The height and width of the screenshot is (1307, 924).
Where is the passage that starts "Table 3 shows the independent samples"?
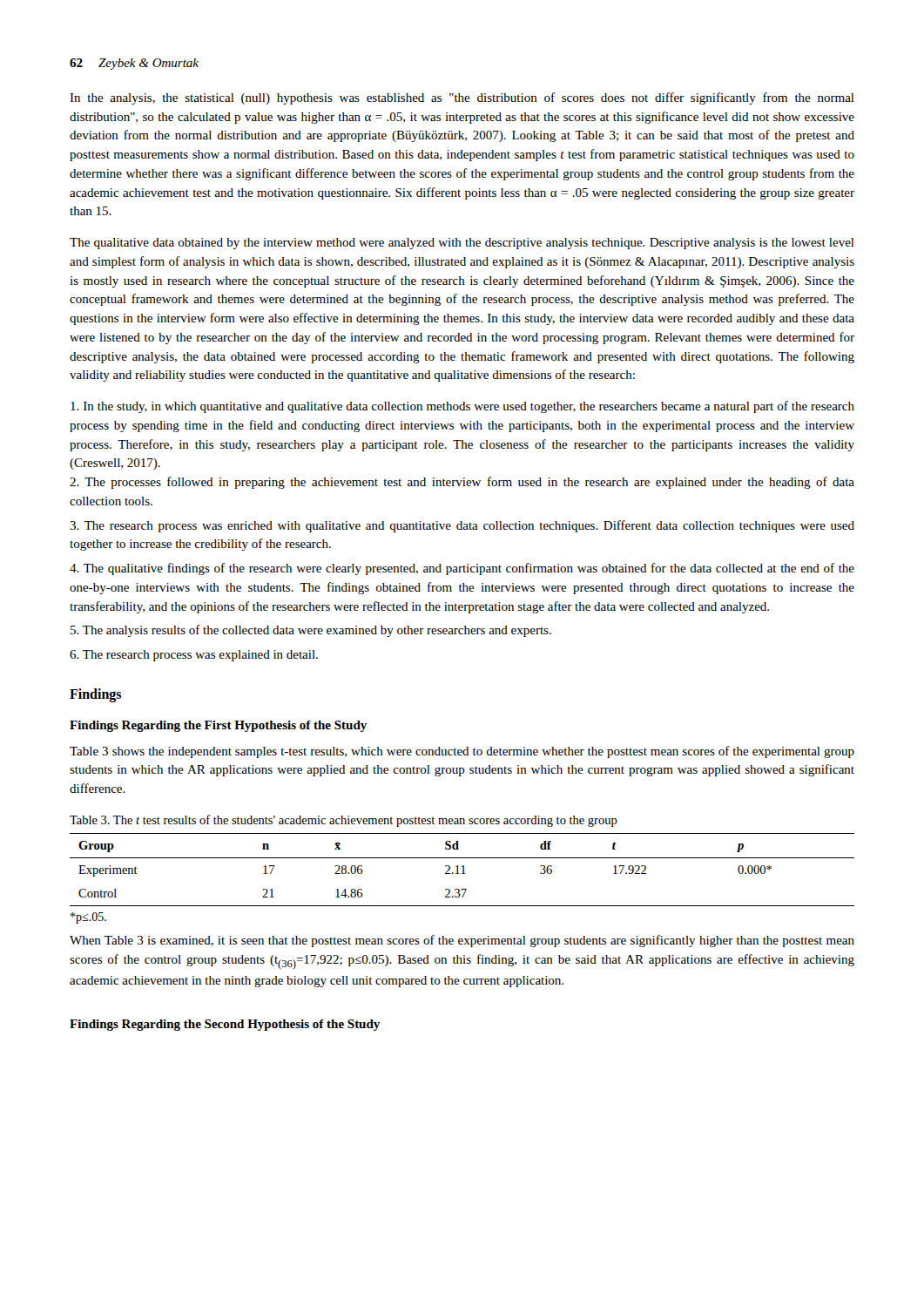click(x=462, y=771)
